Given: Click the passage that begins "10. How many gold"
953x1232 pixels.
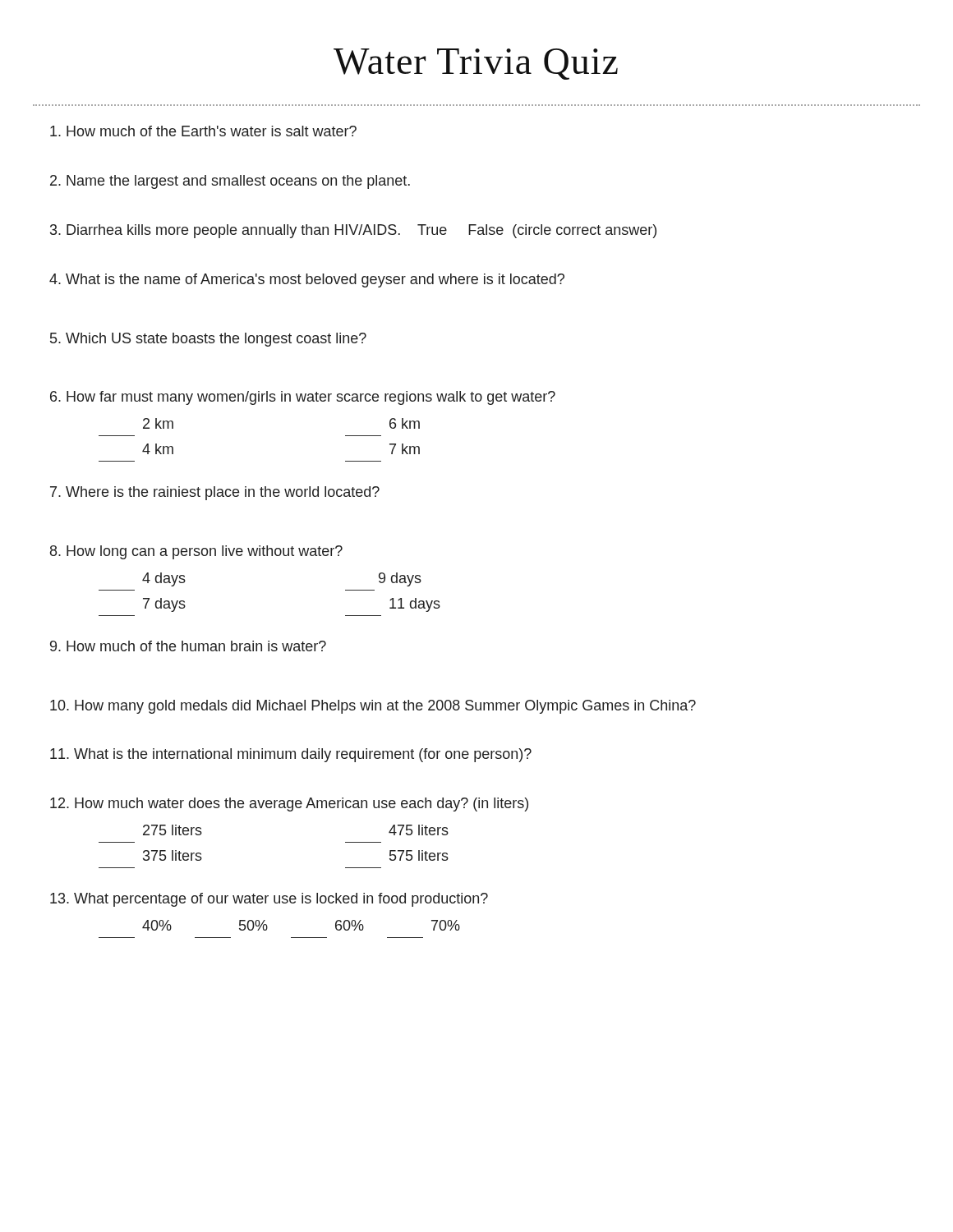Looking at the screenshot, I should [373, 705].
